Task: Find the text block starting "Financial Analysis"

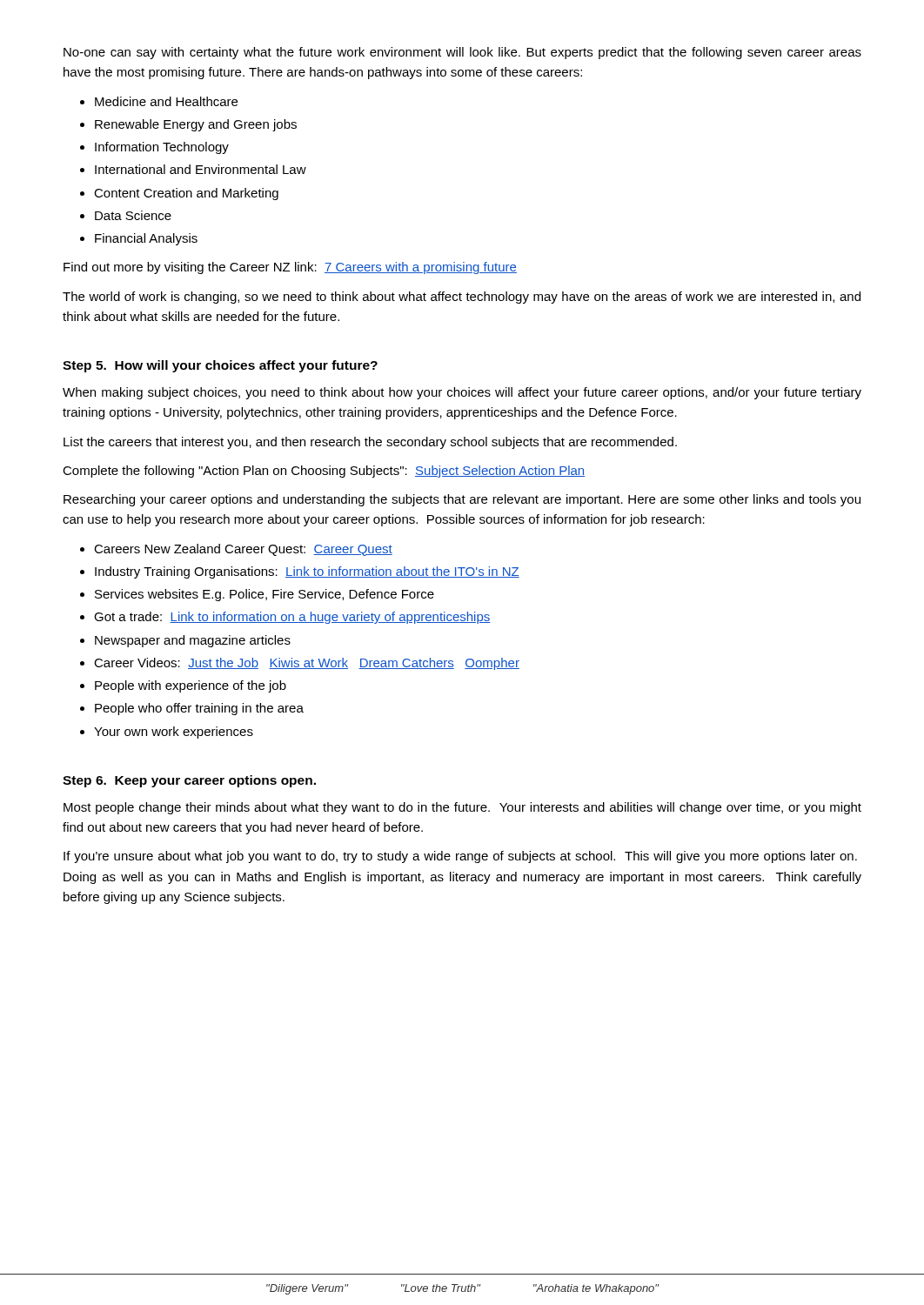Action: pyautogui.click(x=146, y=238)
